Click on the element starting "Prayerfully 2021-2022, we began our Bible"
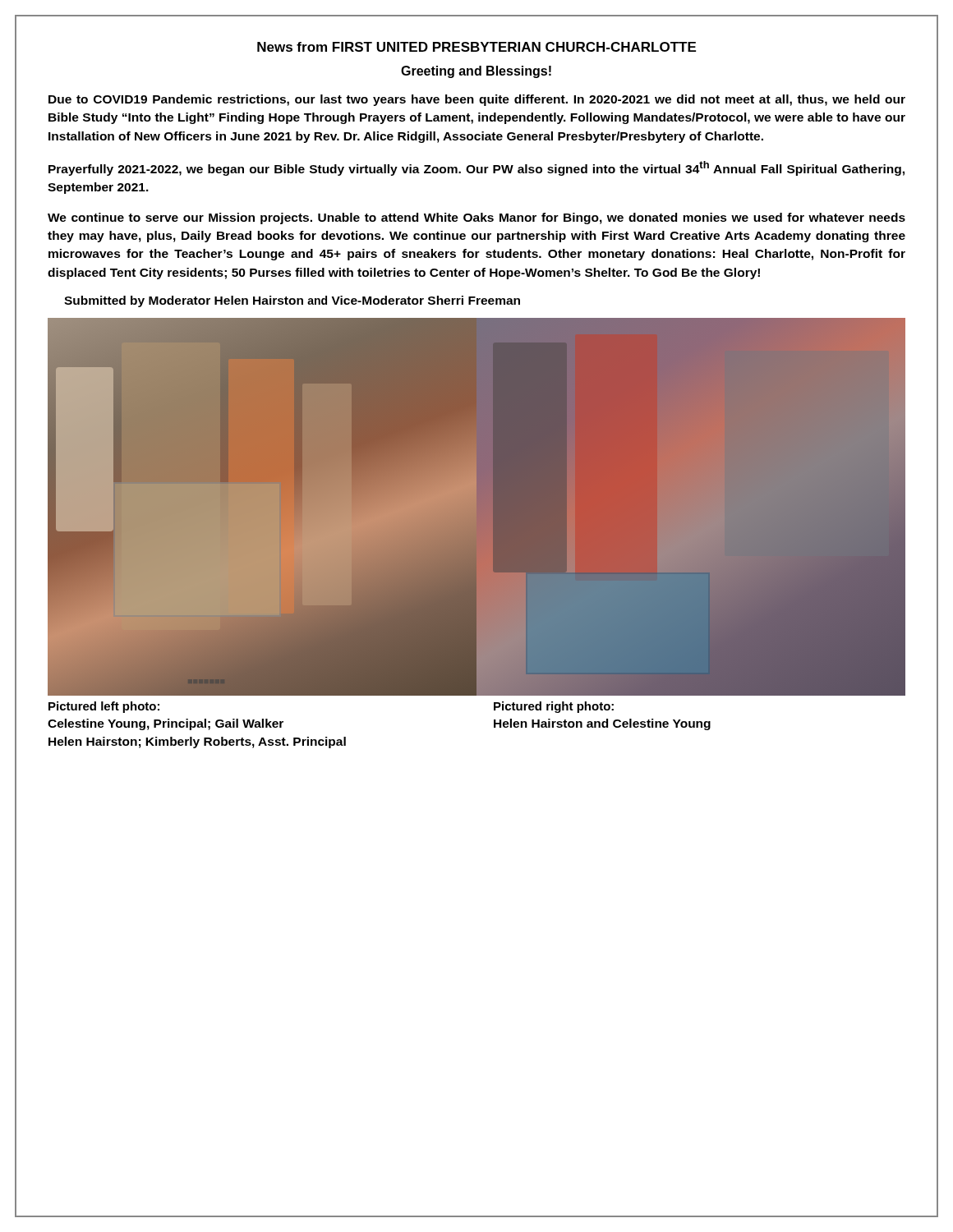Screen dimensions: 1232x953 coord(476,176)
